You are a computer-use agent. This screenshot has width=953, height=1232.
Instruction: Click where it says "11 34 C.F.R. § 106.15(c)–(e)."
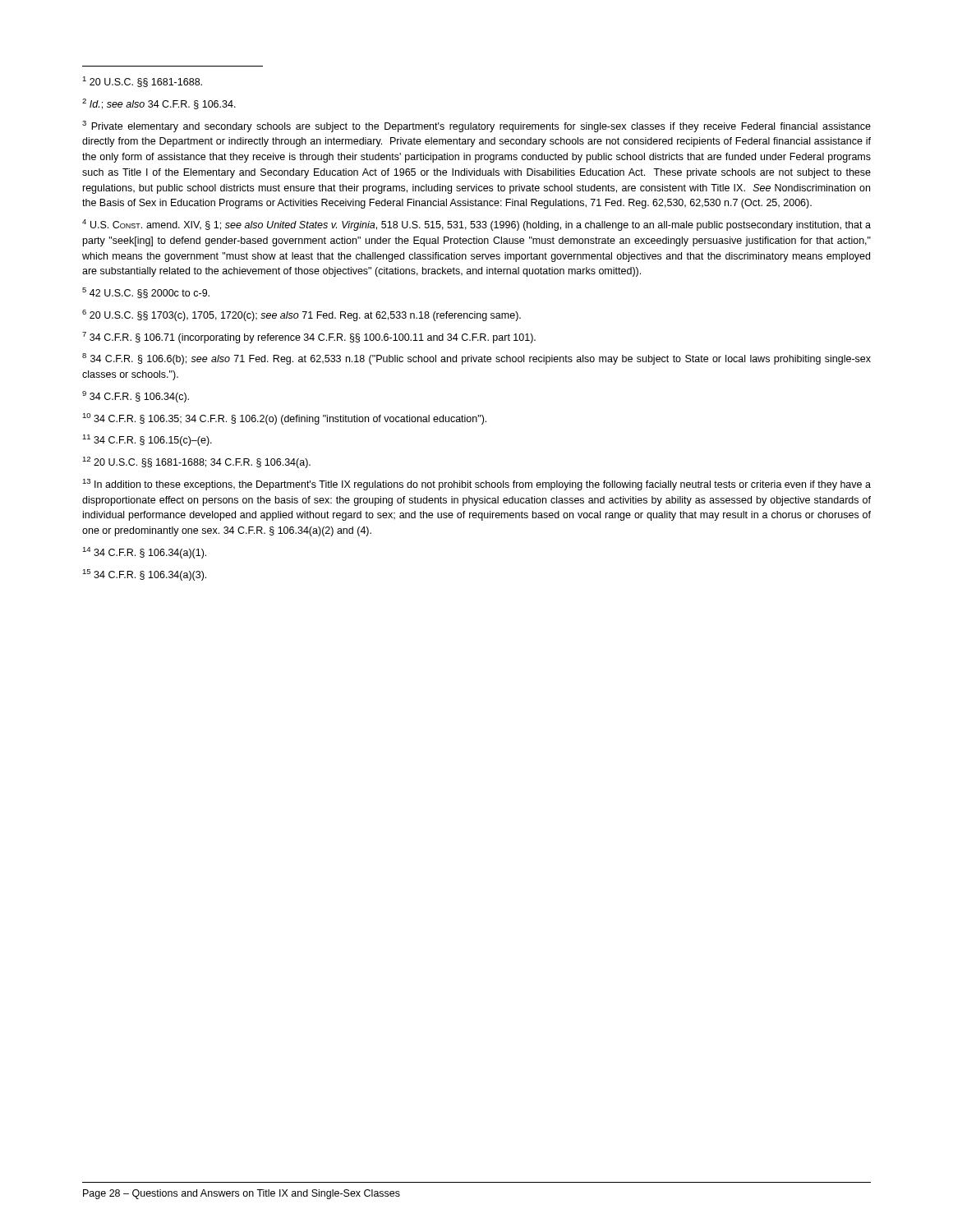147,440
